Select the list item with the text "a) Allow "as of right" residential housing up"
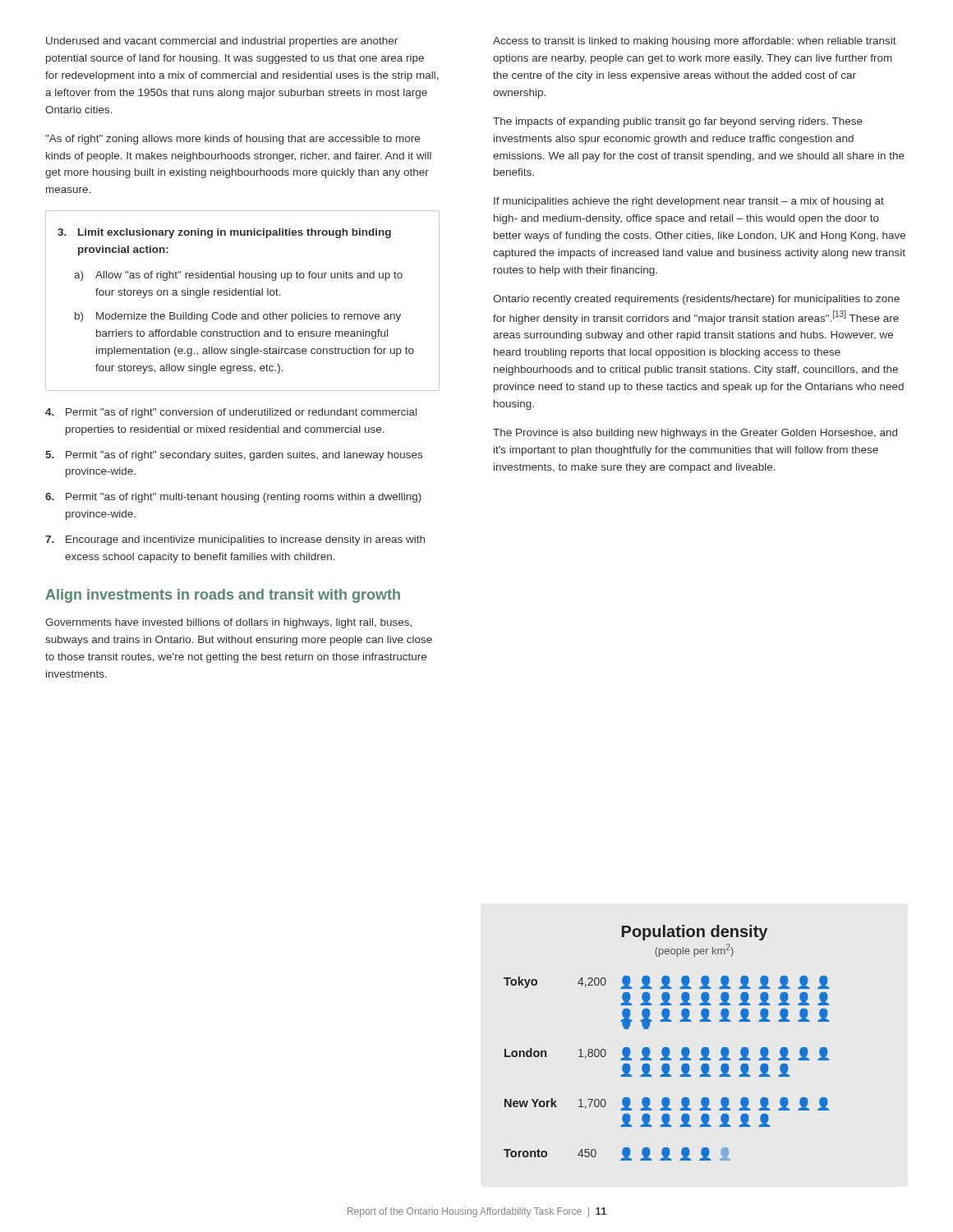This screenshot has width=953, height=1232. (249, 284)
